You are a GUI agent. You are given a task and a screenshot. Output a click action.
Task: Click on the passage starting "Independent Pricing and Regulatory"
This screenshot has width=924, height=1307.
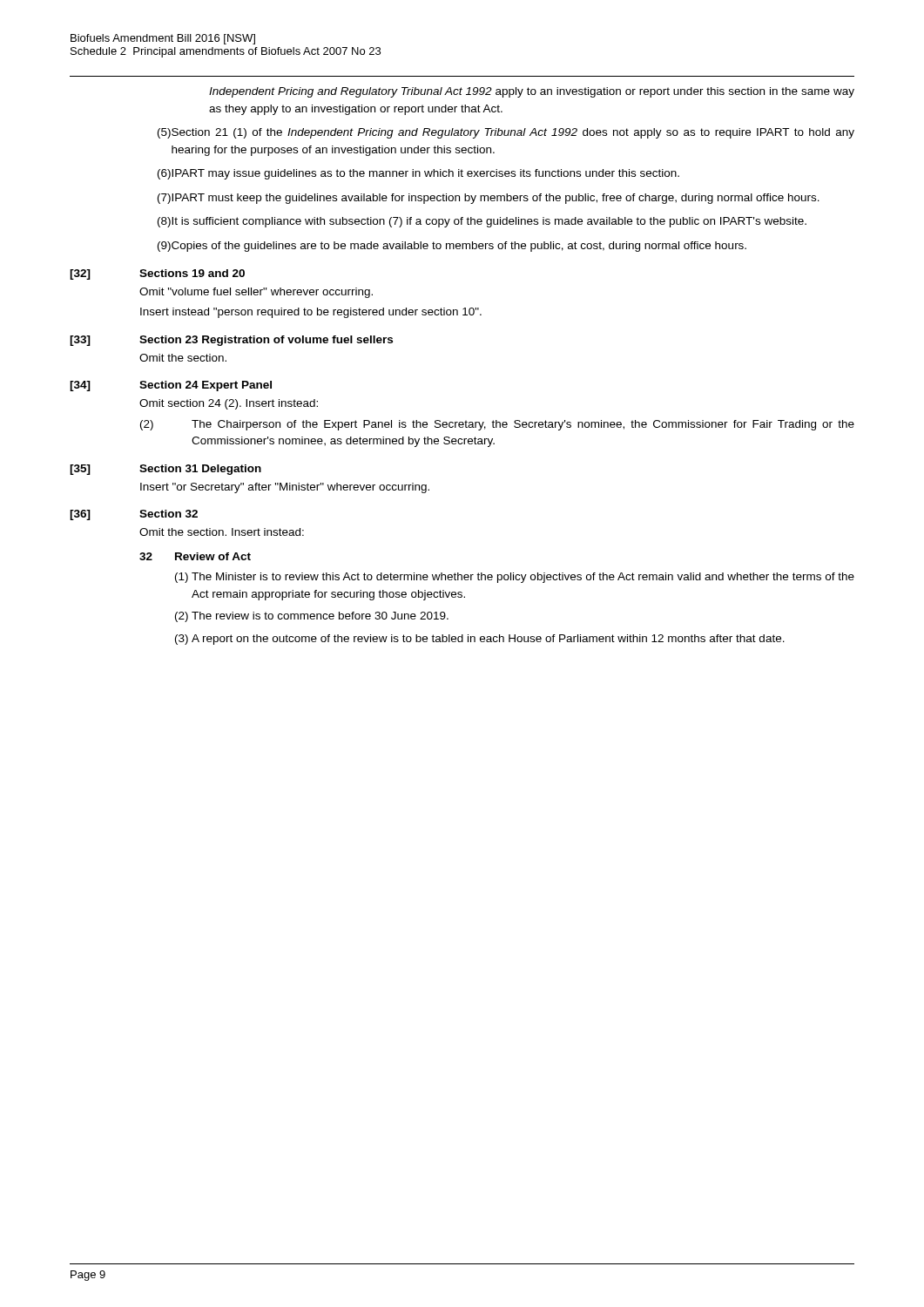[532, 100]
